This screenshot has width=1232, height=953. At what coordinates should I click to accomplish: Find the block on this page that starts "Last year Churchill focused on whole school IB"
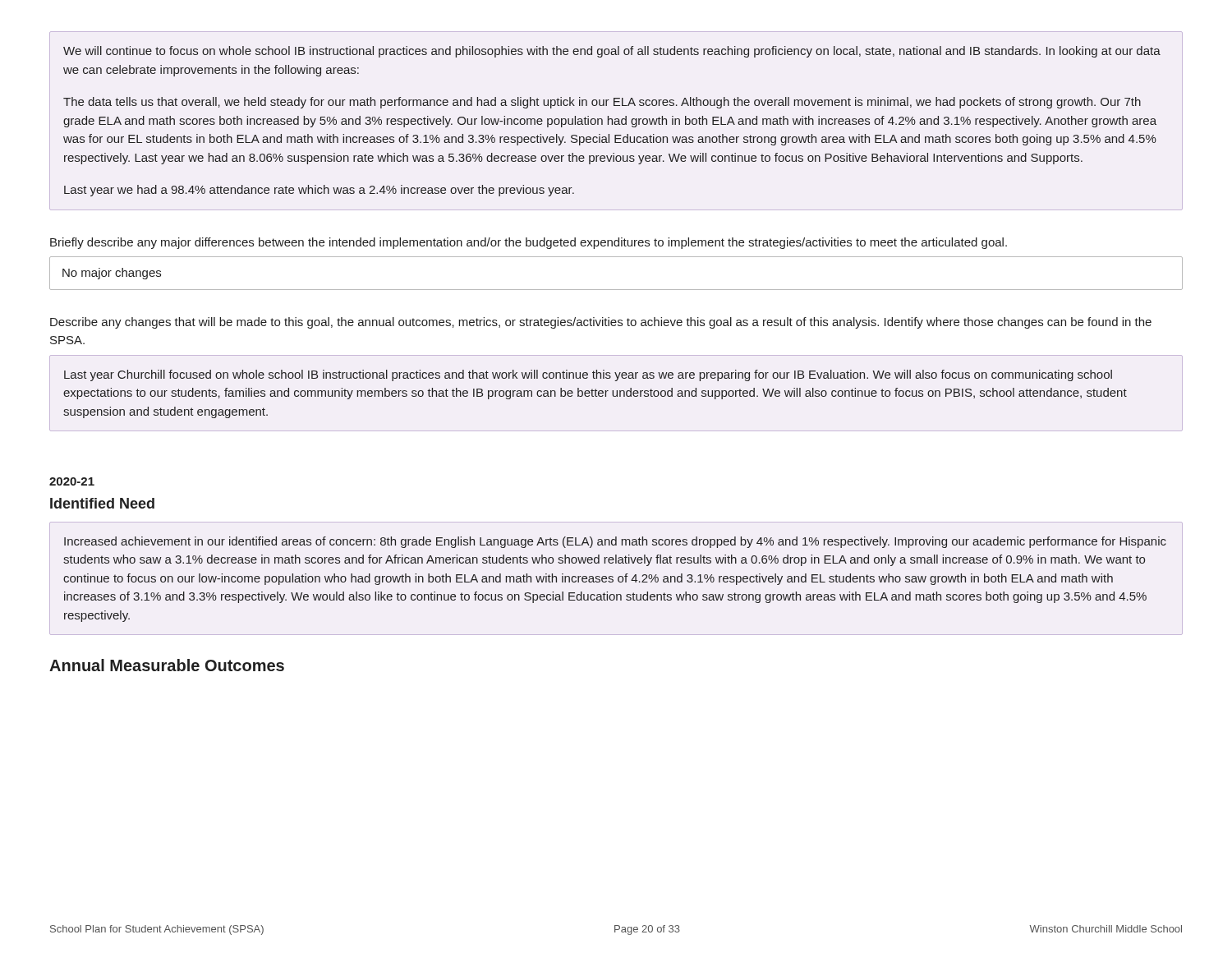616,393
